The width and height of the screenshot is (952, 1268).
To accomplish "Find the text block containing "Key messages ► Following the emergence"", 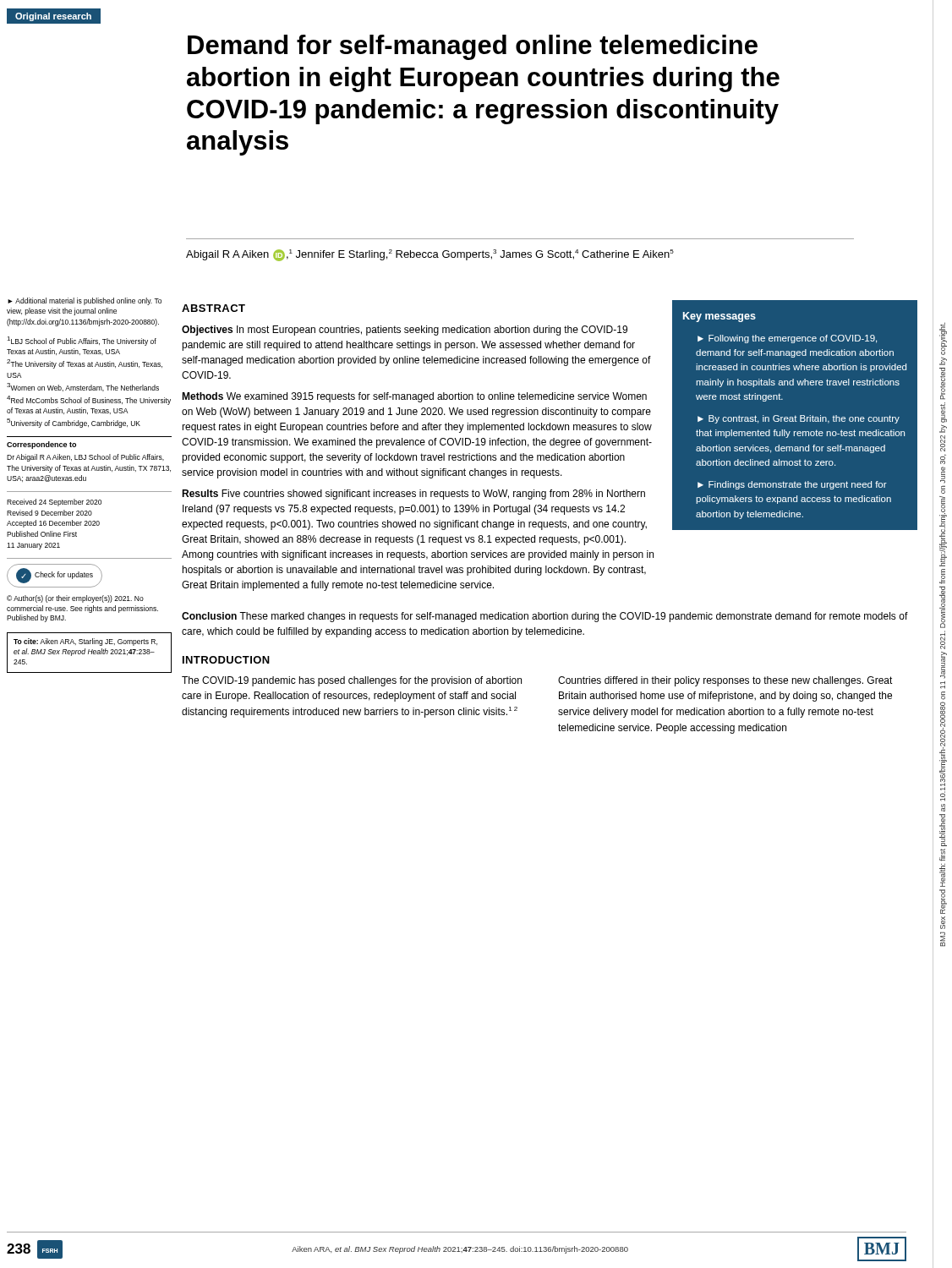I will pos(795,415).
